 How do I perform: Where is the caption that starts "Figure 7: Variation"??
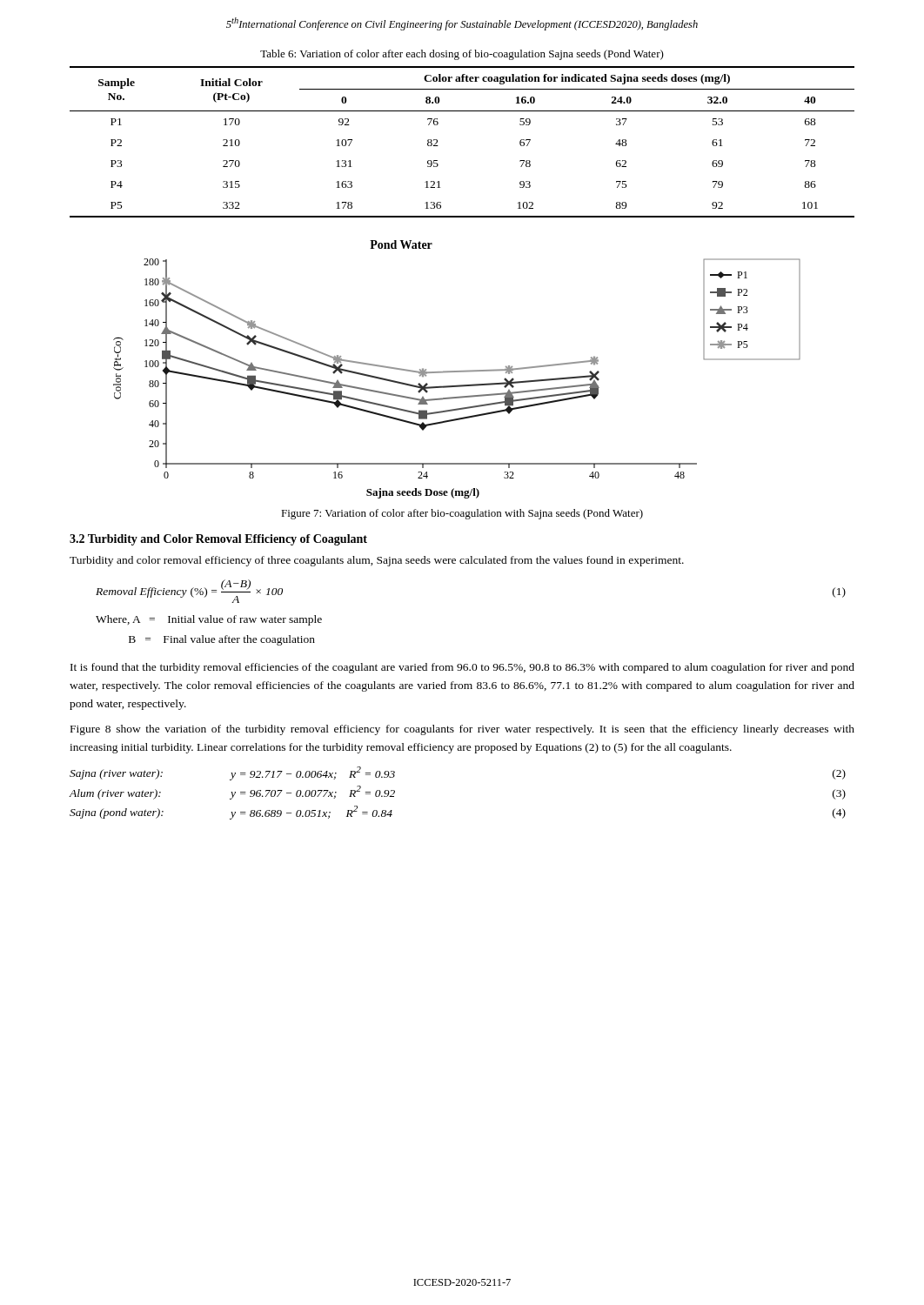click(x=462, y=513)
